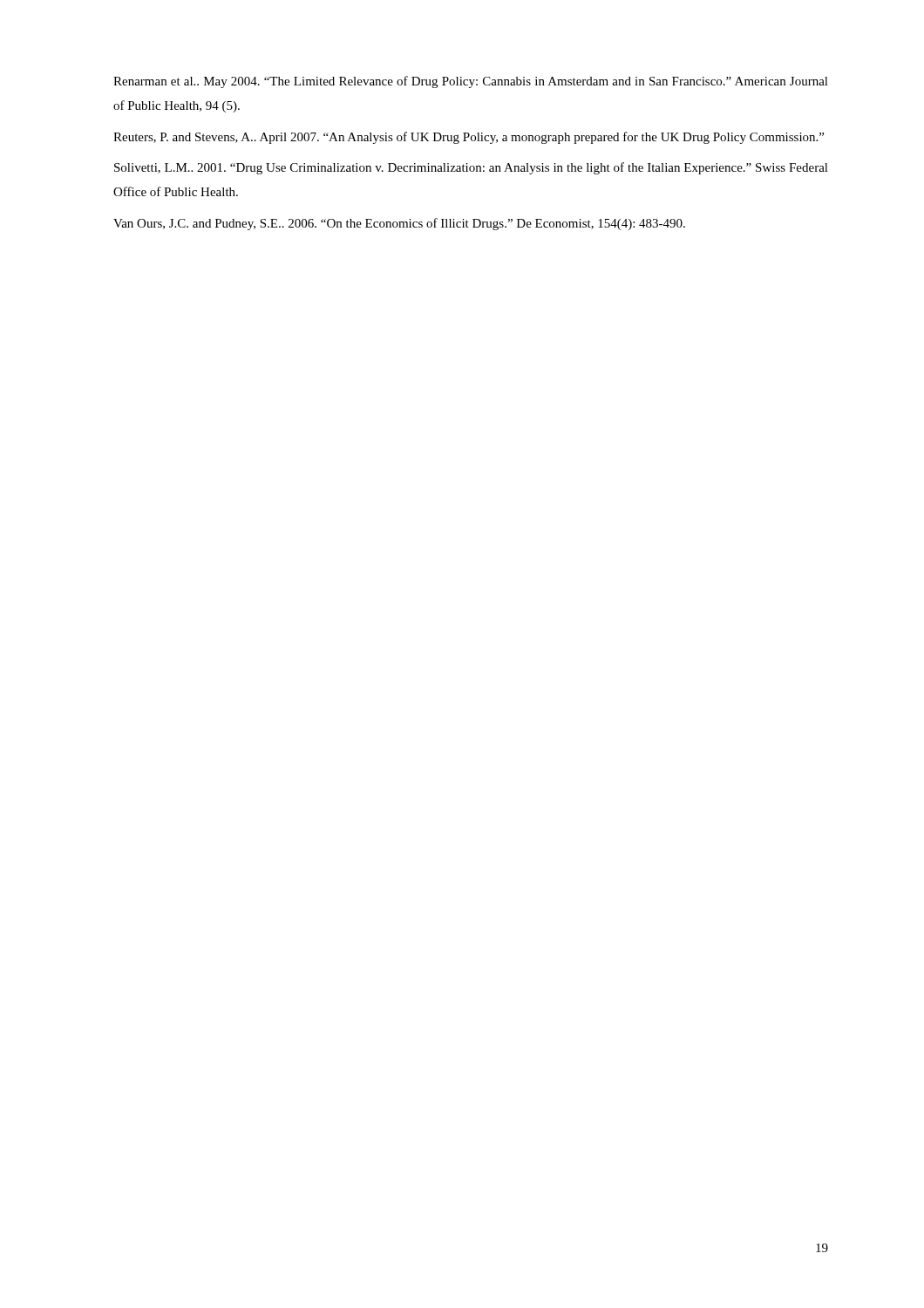Locate the text block with the text "Reuters, P. and"
The width and height of the screenshot is (924, 1308).
point(469,136)
